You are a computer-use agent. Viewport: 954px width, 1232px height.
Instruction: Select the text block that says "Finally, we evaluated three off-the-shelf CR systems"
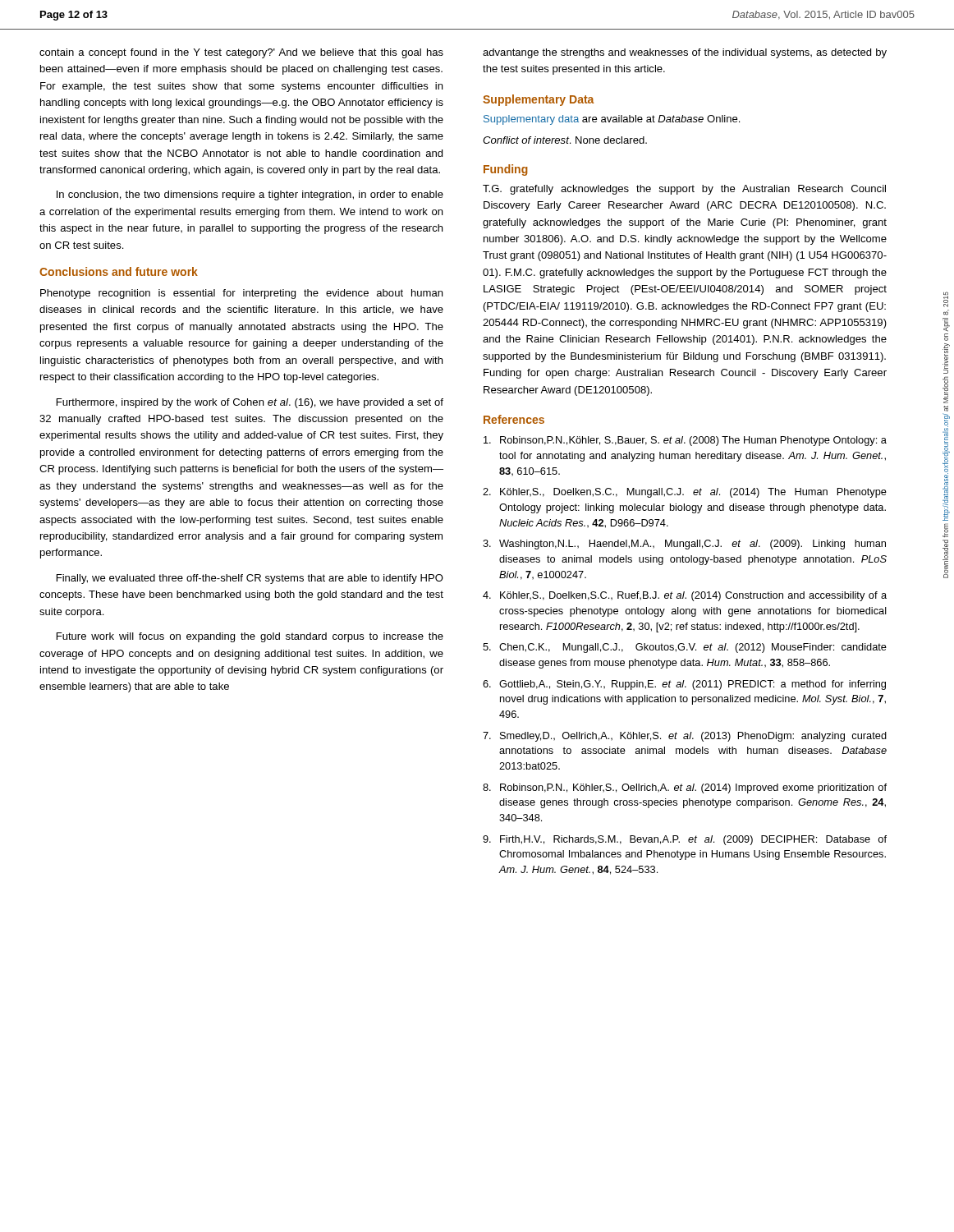coord(241,595)
